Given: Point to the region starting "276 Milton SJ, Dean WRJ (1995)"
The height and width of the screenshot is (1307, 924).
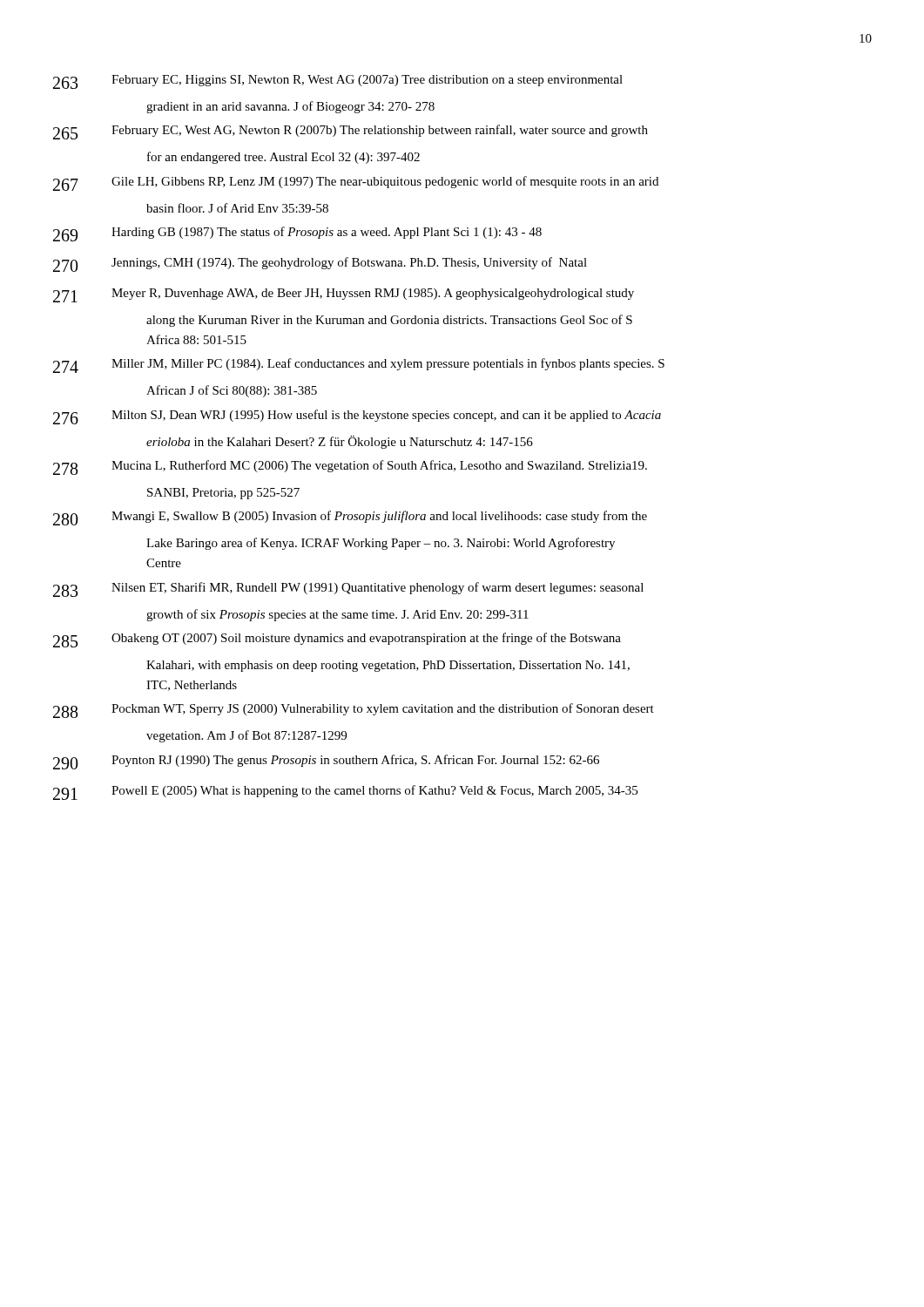Looking at the screenshot, I should point(462,418).
